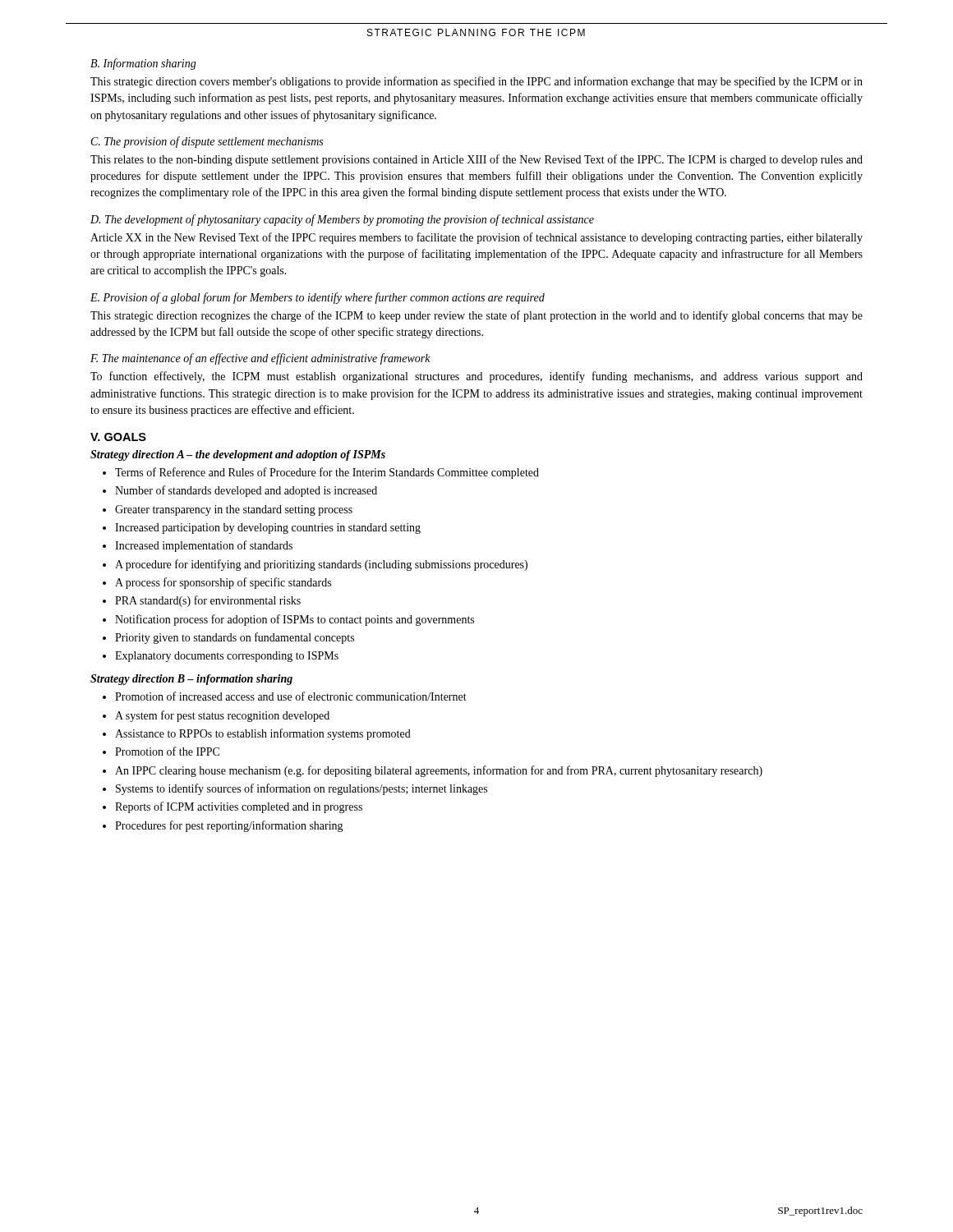The image size is (953, 1232).
Task: Select the text starting "E. Provision of a"
Action: pos(476,298)
